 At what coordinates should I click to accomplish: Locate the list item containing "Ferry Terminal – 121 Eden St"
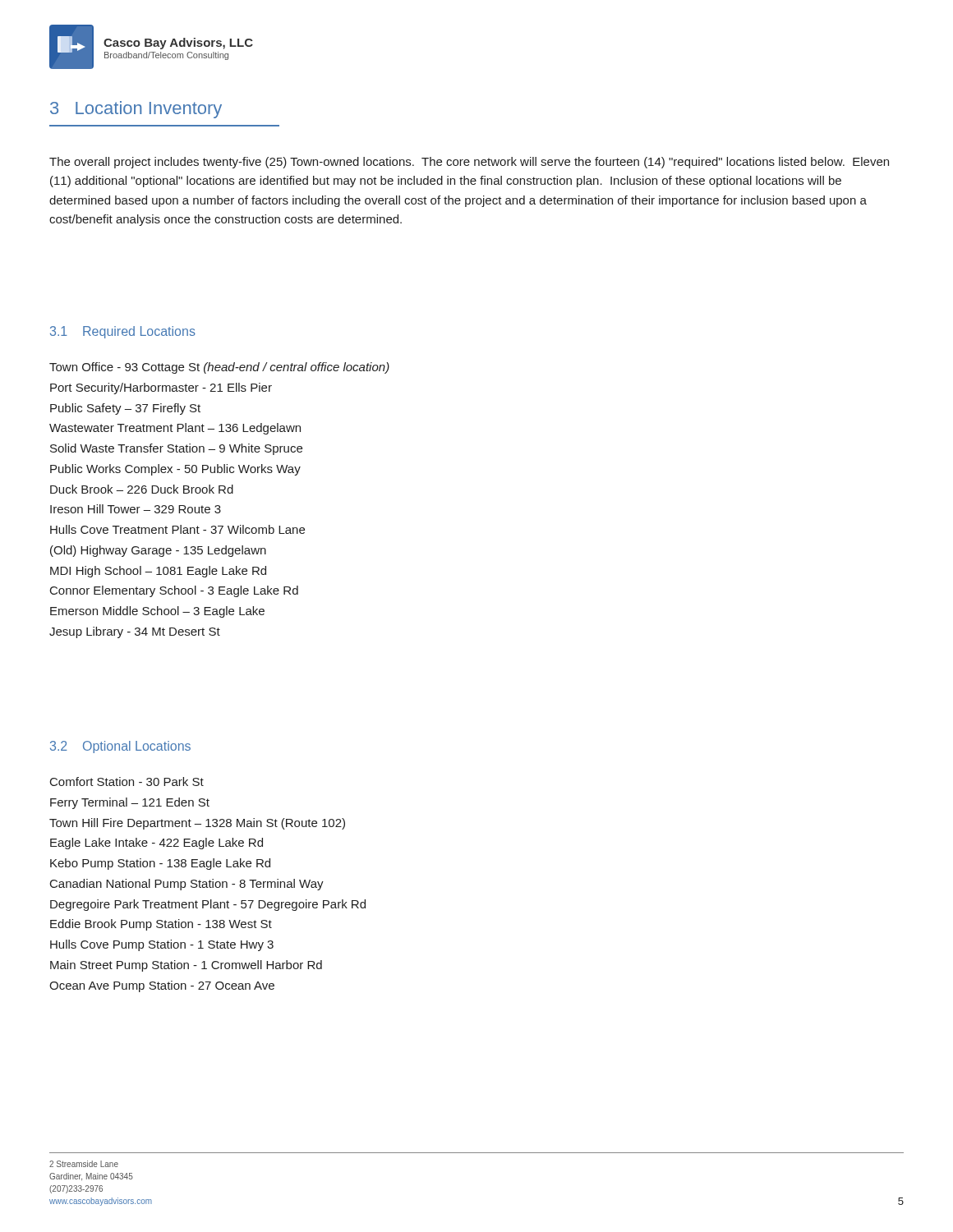(129, 802)
